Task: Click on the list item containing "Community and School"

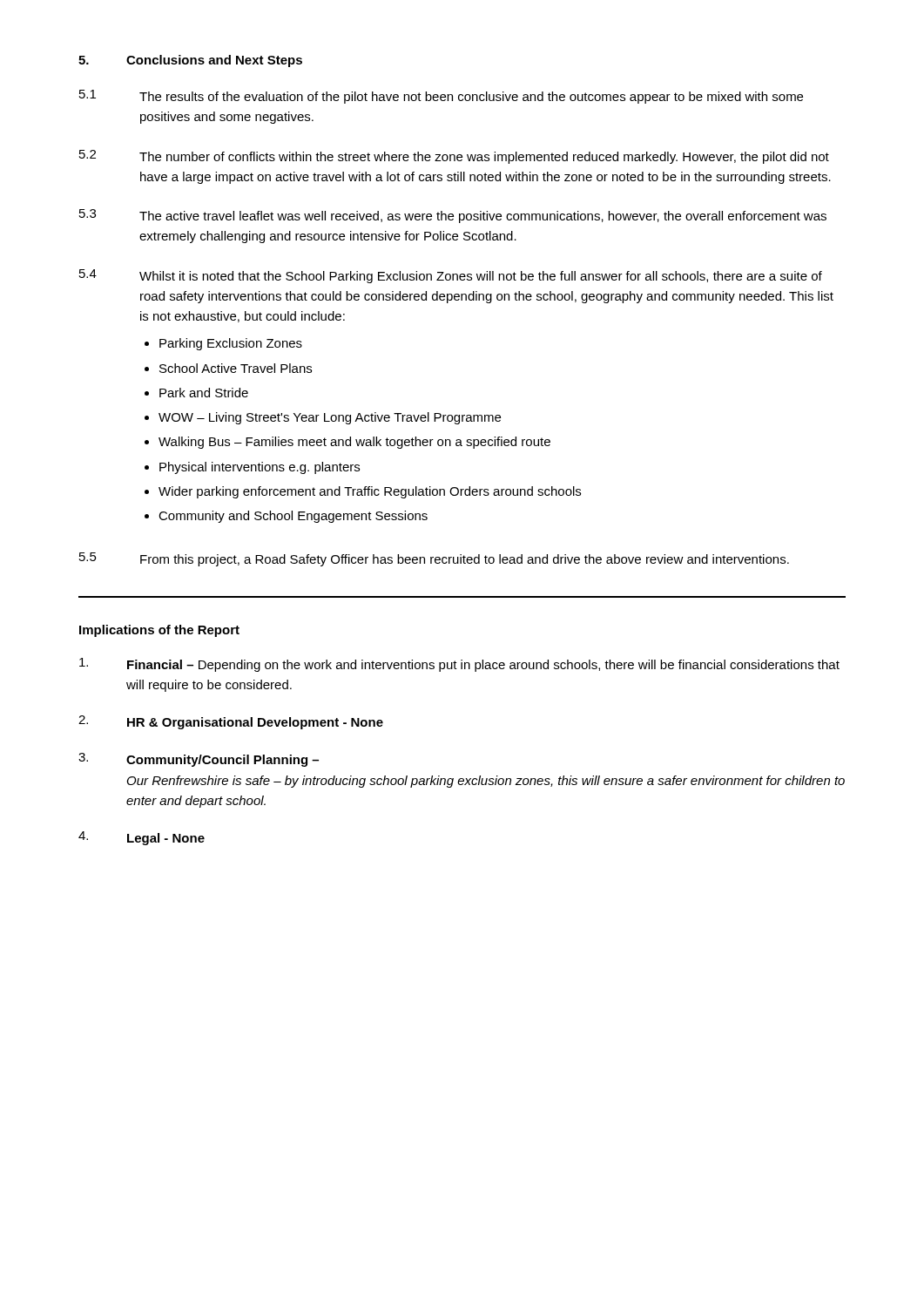Action: pos(293,515)
